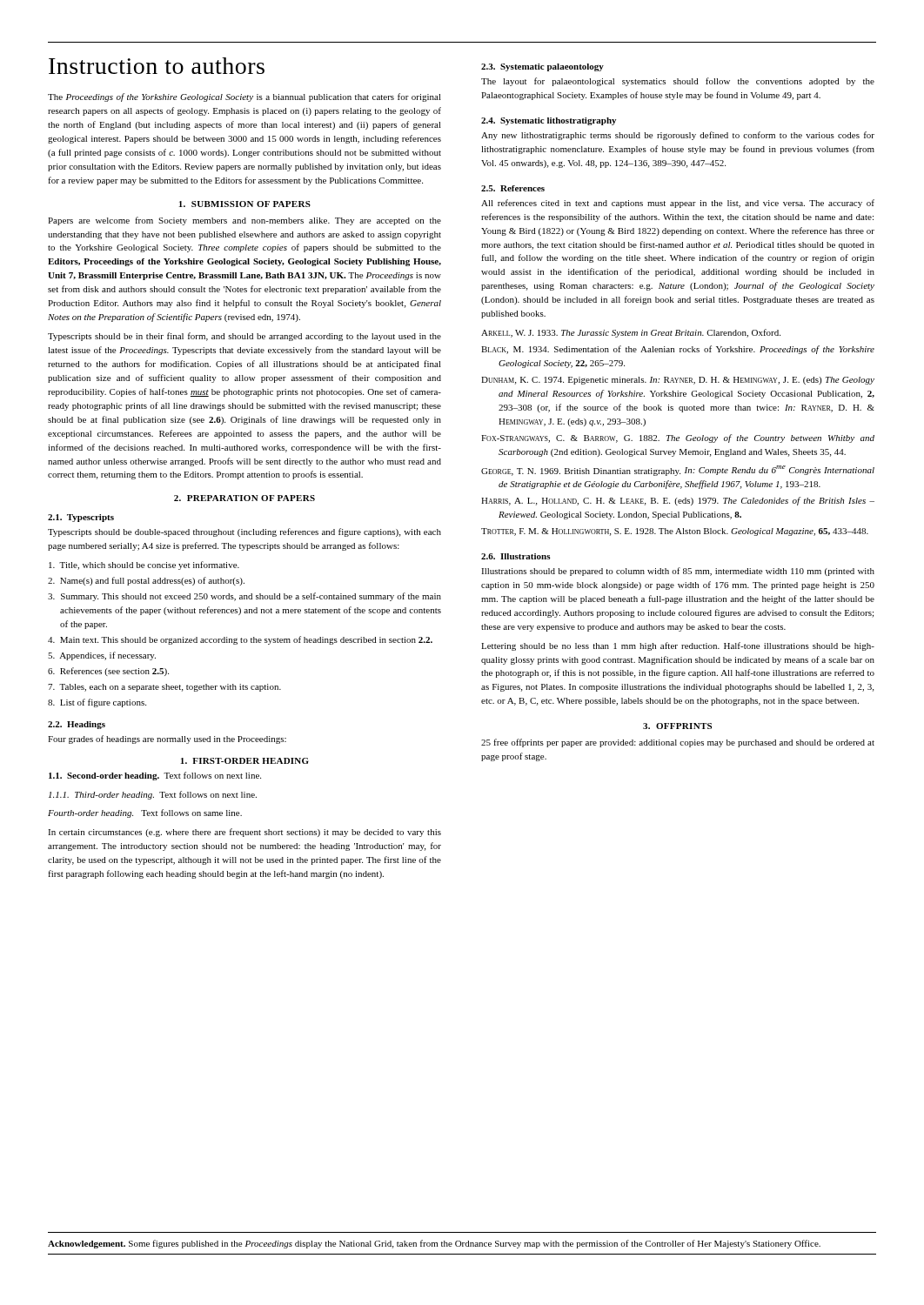Find the footnote
Viewport: 924px width, 1305px height.
point(462,1244)
